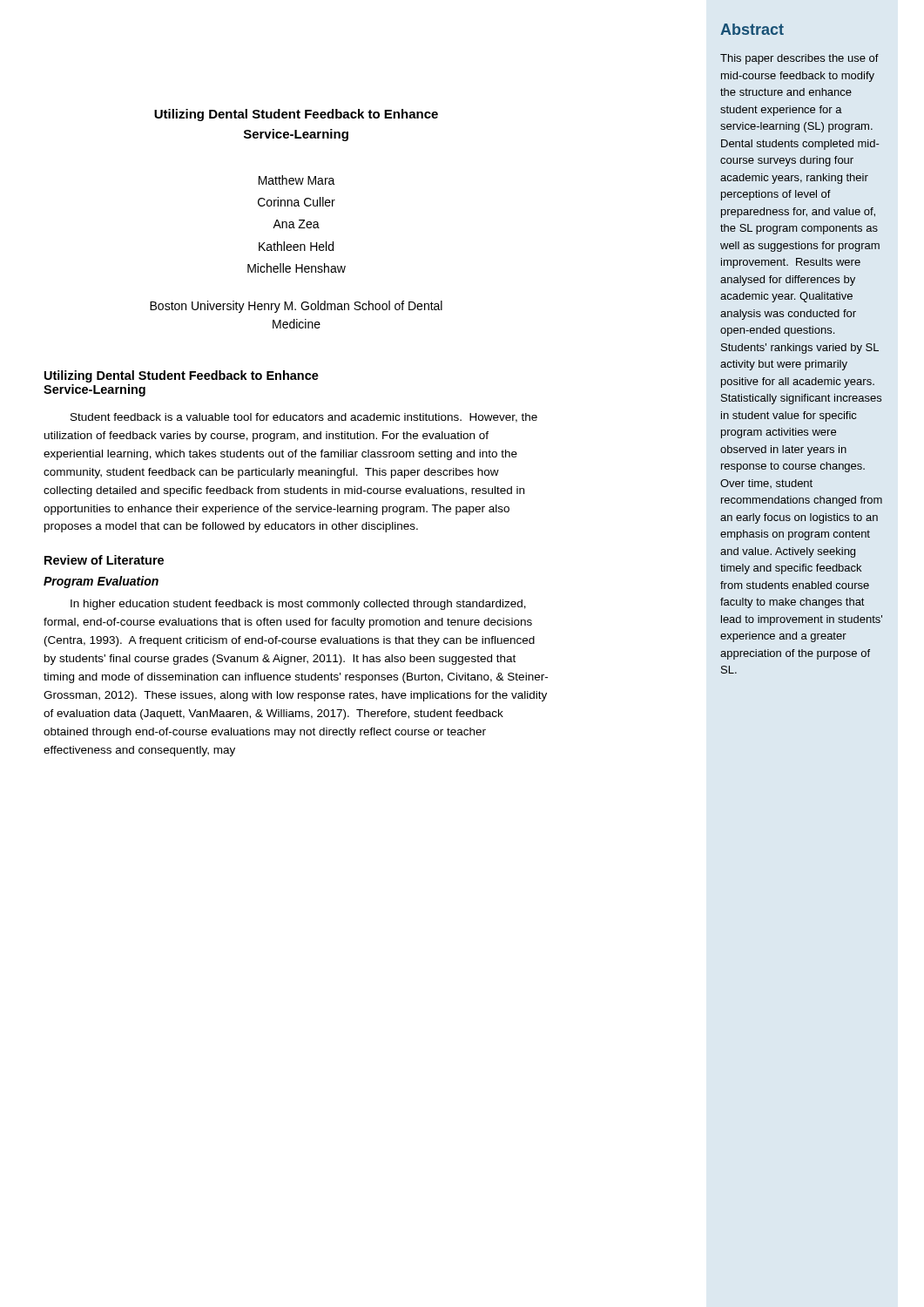
Task: Point to "Program Evaluation"
Action: click(101, 582)
